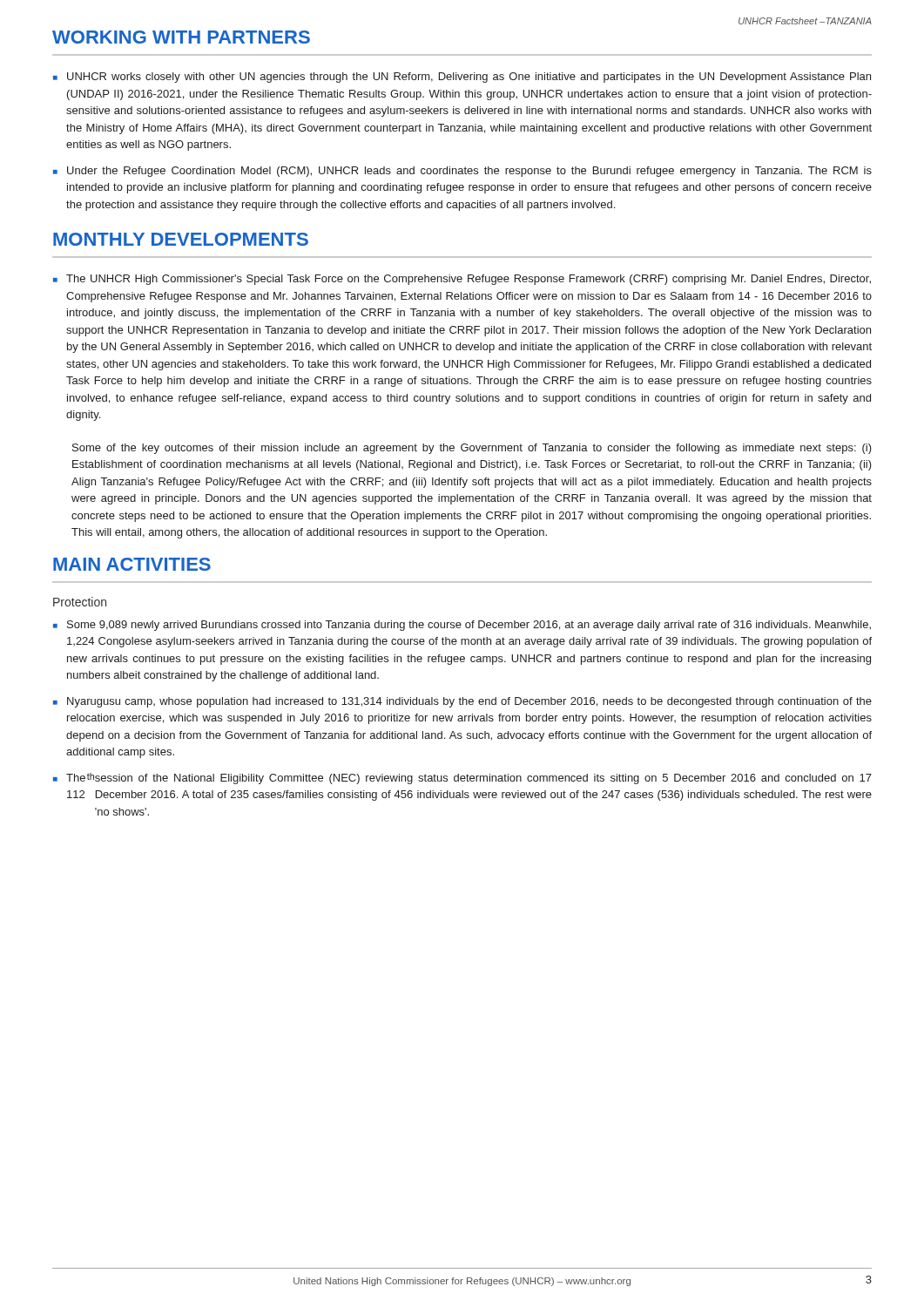The image size is (924, 1307).
Task: Navigate to the passage starting "MAIN ACTIVITIES"
Action: [132, 564]
